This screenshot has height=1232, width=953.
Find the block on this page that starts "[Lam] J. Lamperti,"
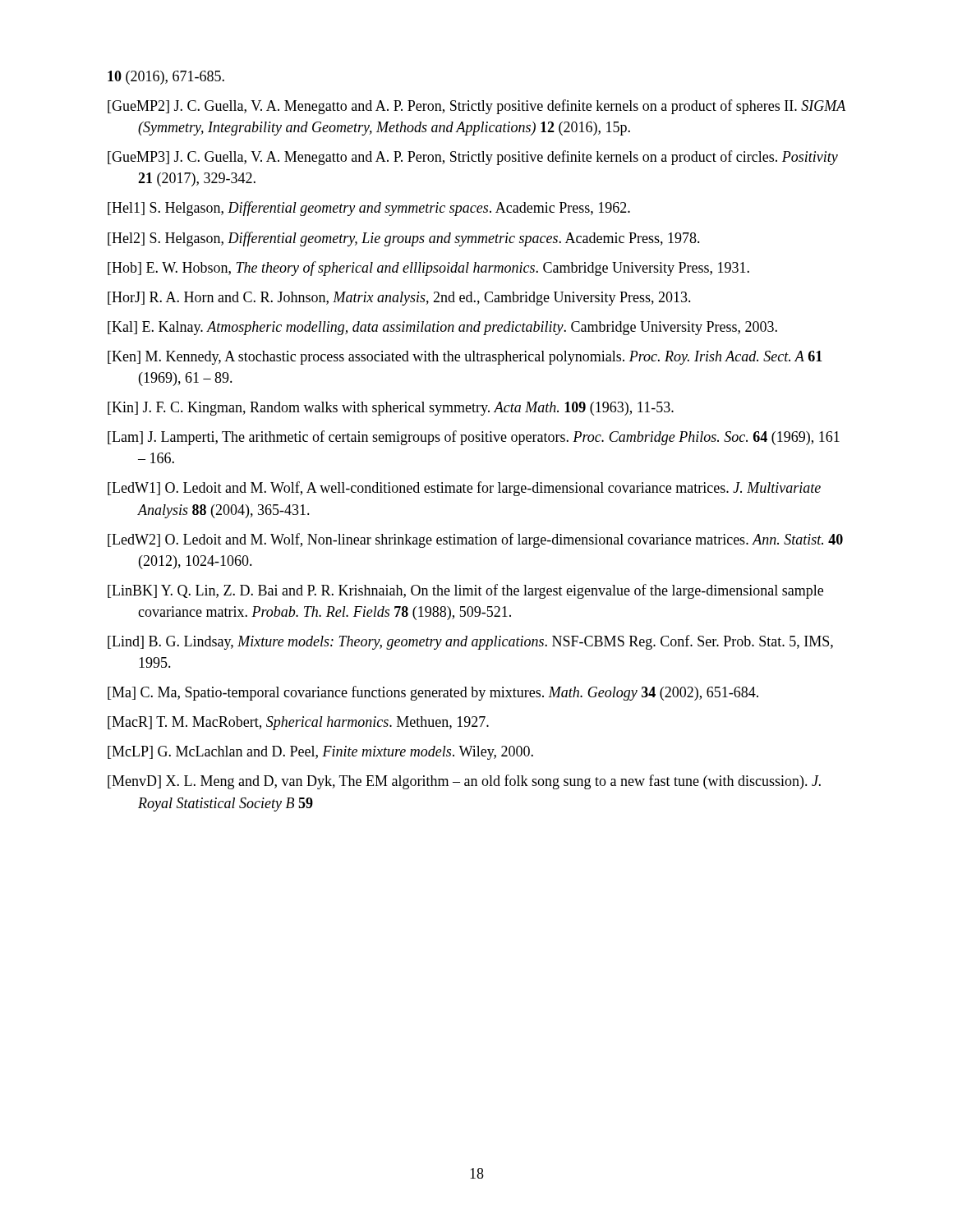point(474,448)
